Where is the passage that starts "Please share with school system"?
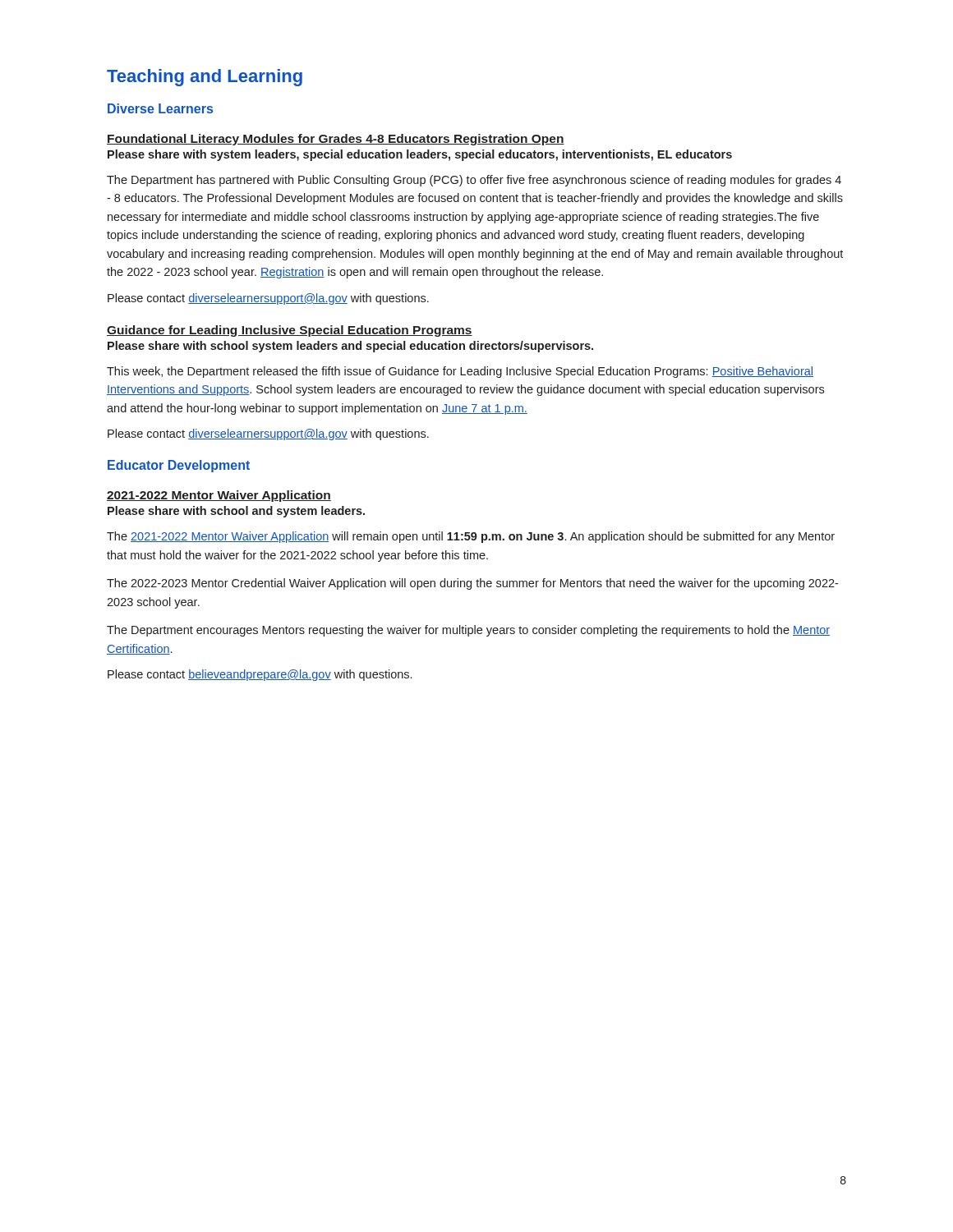The width and height of the screenshot is (953, 1232). (350, 346)
